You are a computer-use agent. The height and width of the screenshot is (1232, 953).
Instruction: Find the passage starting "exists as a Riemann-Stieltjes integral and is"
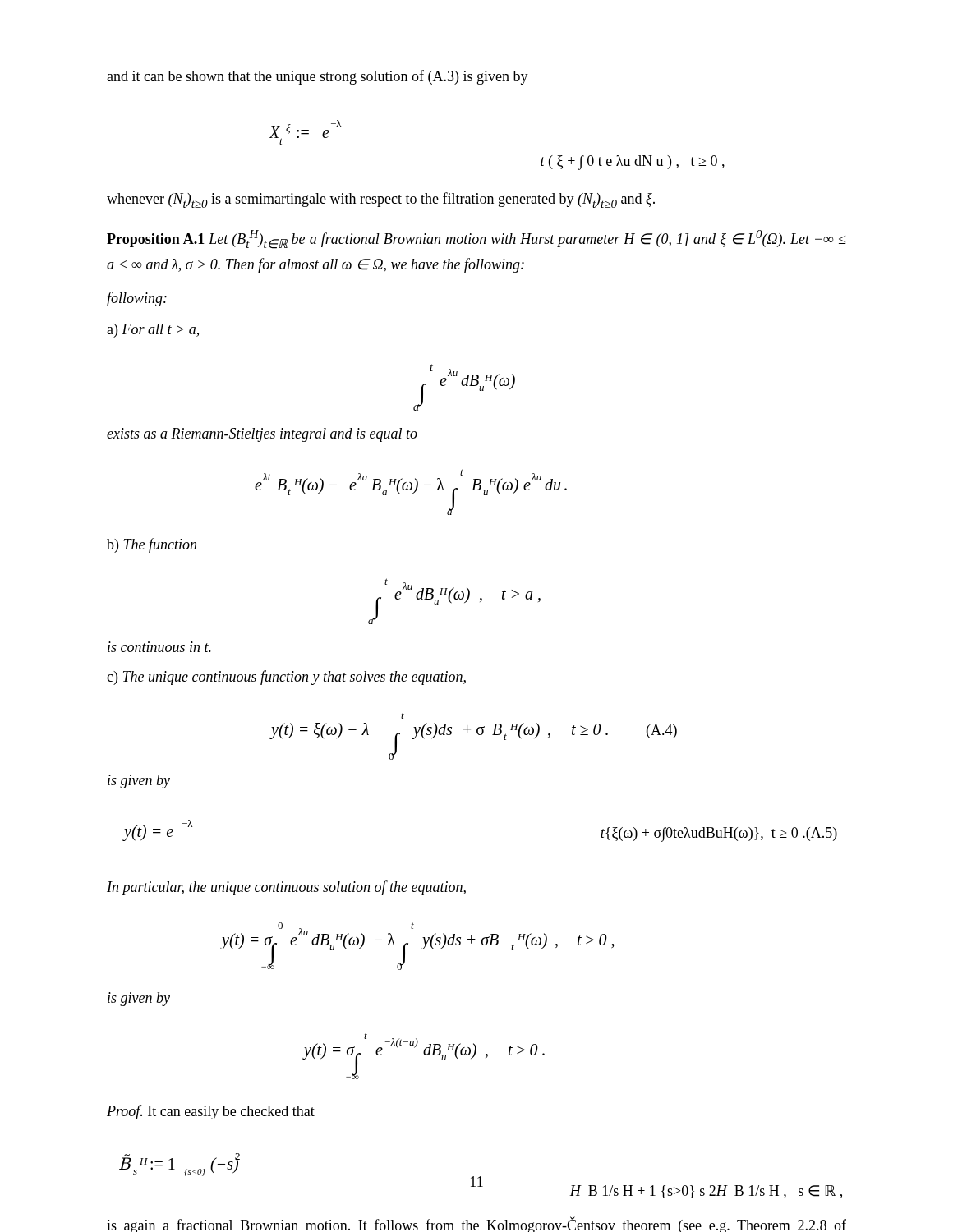262,435
